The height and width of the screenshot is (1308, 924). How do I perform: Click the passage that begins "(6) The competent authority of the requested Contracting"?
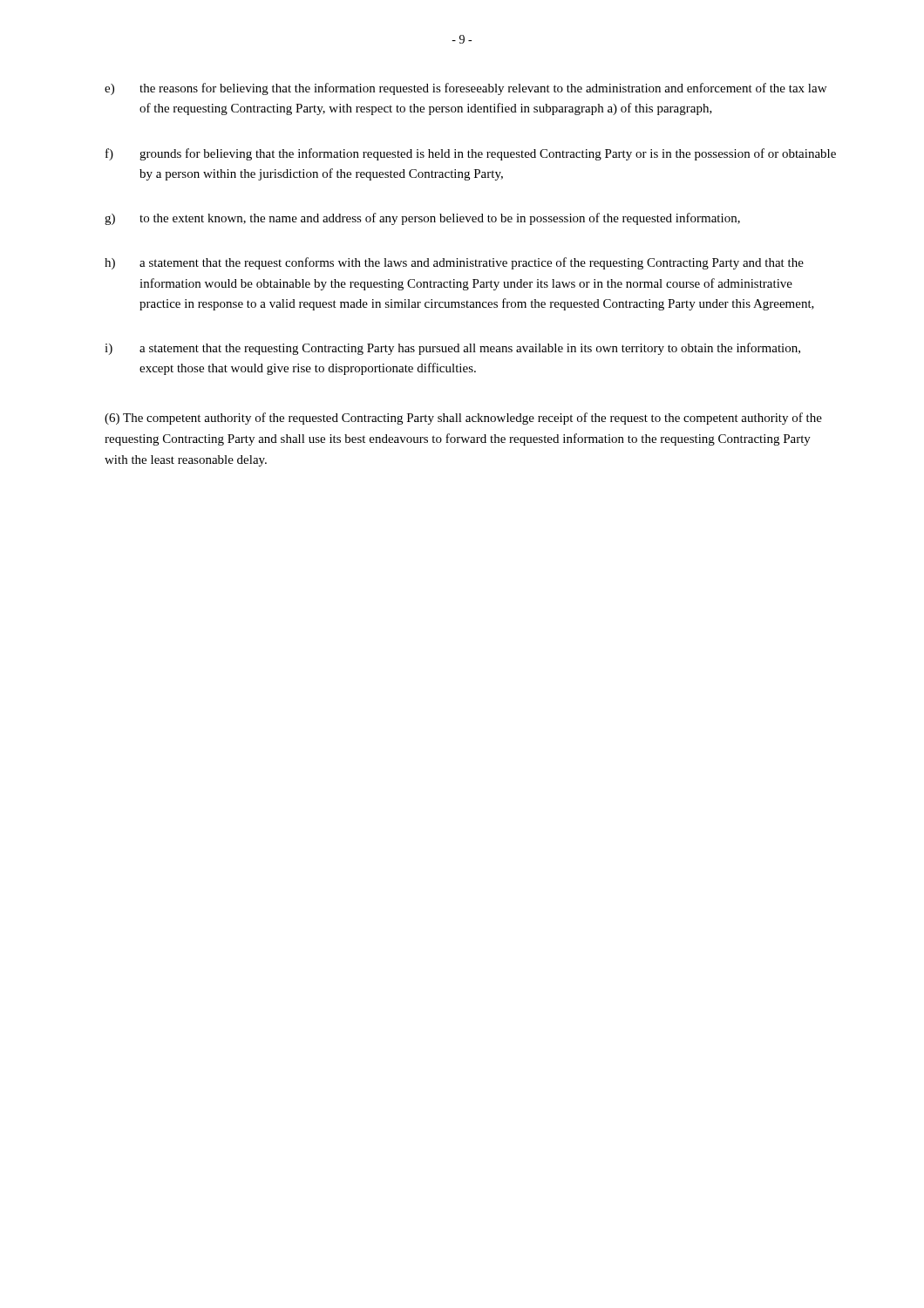(x=463, y=438)
